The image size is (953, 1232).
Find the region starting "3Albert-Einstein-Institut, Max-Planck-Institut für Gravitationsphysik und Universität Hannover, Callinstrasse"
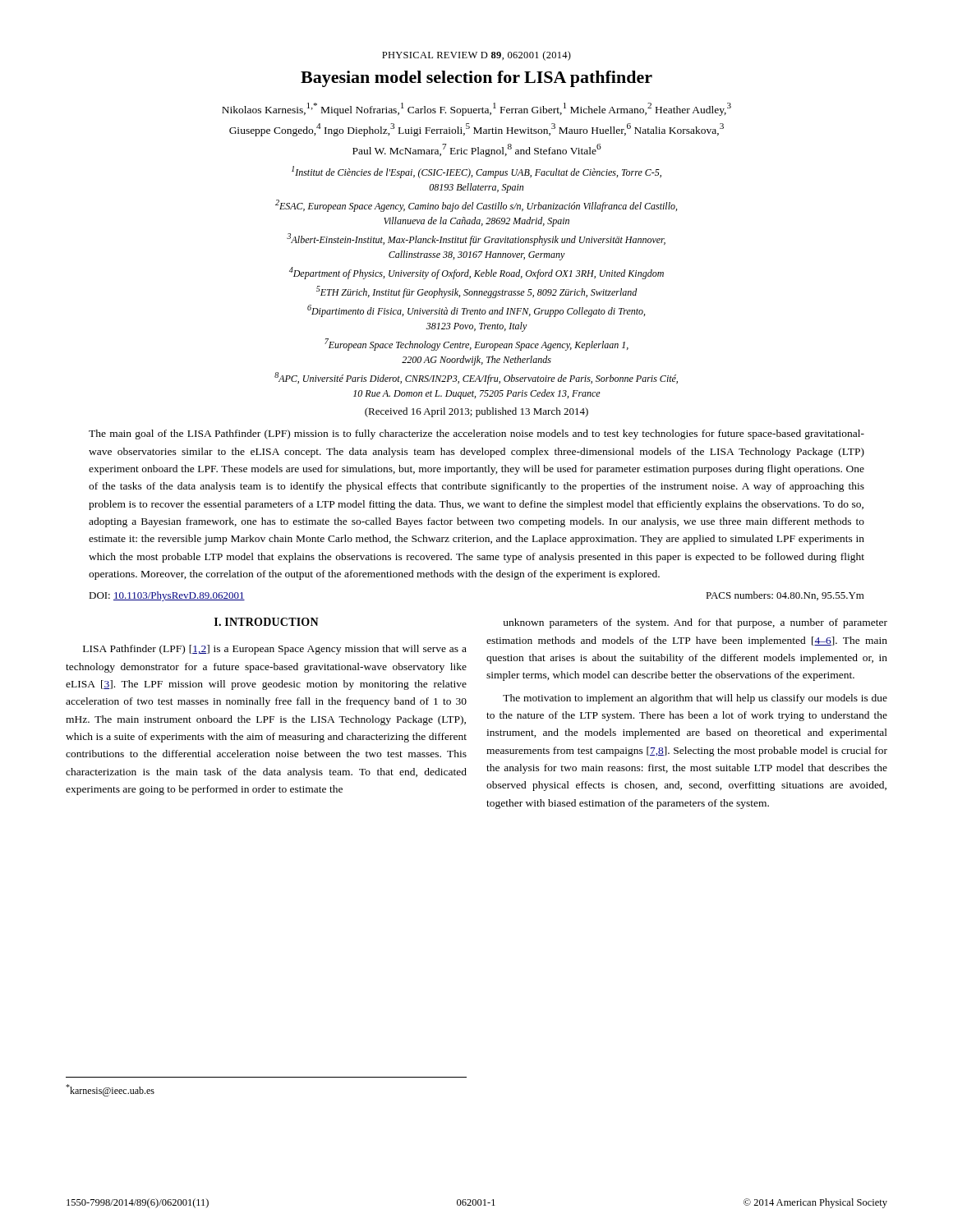476,246
